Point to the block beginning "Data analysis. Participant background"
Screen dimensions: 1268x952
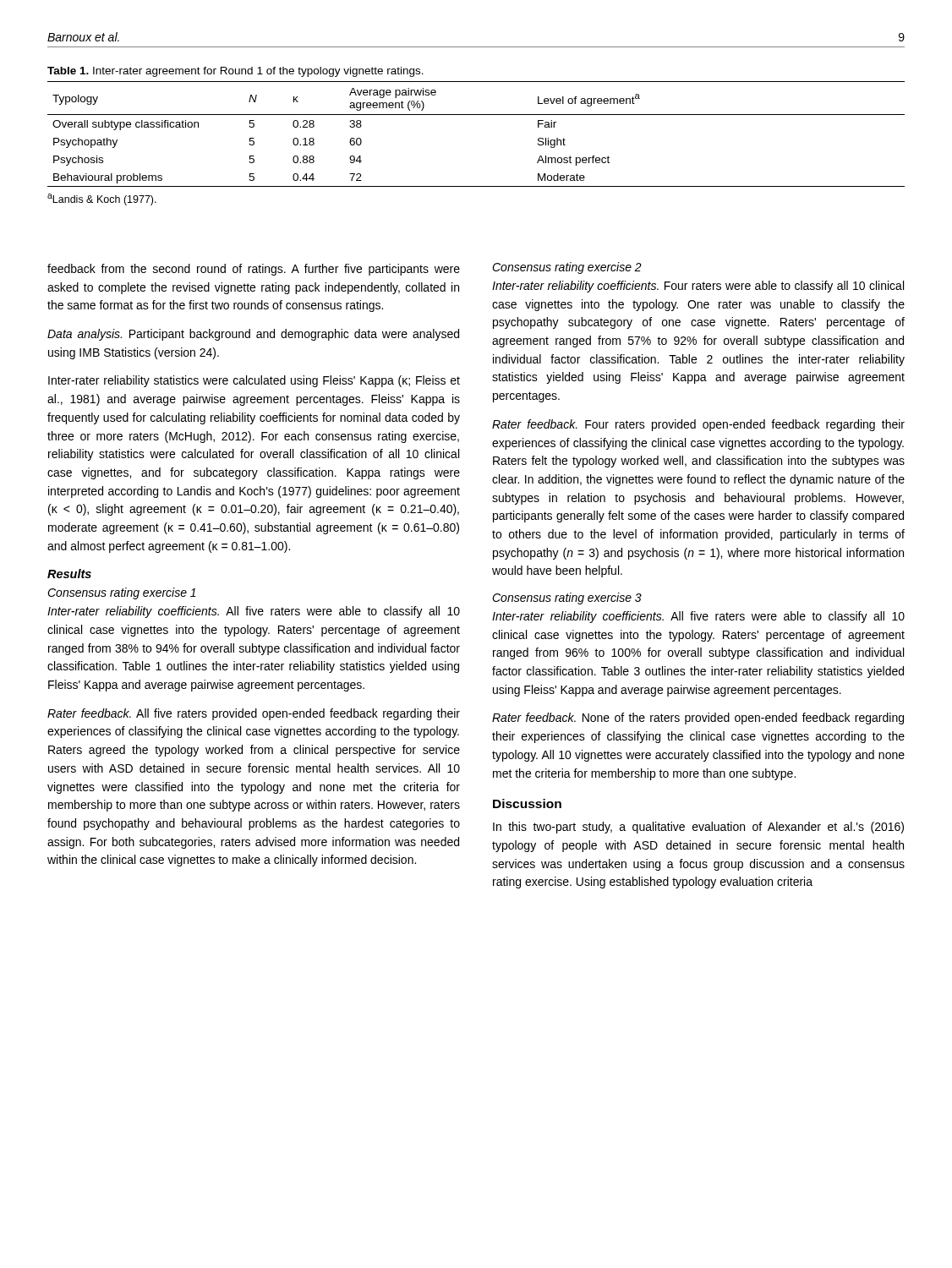(254, 343)
